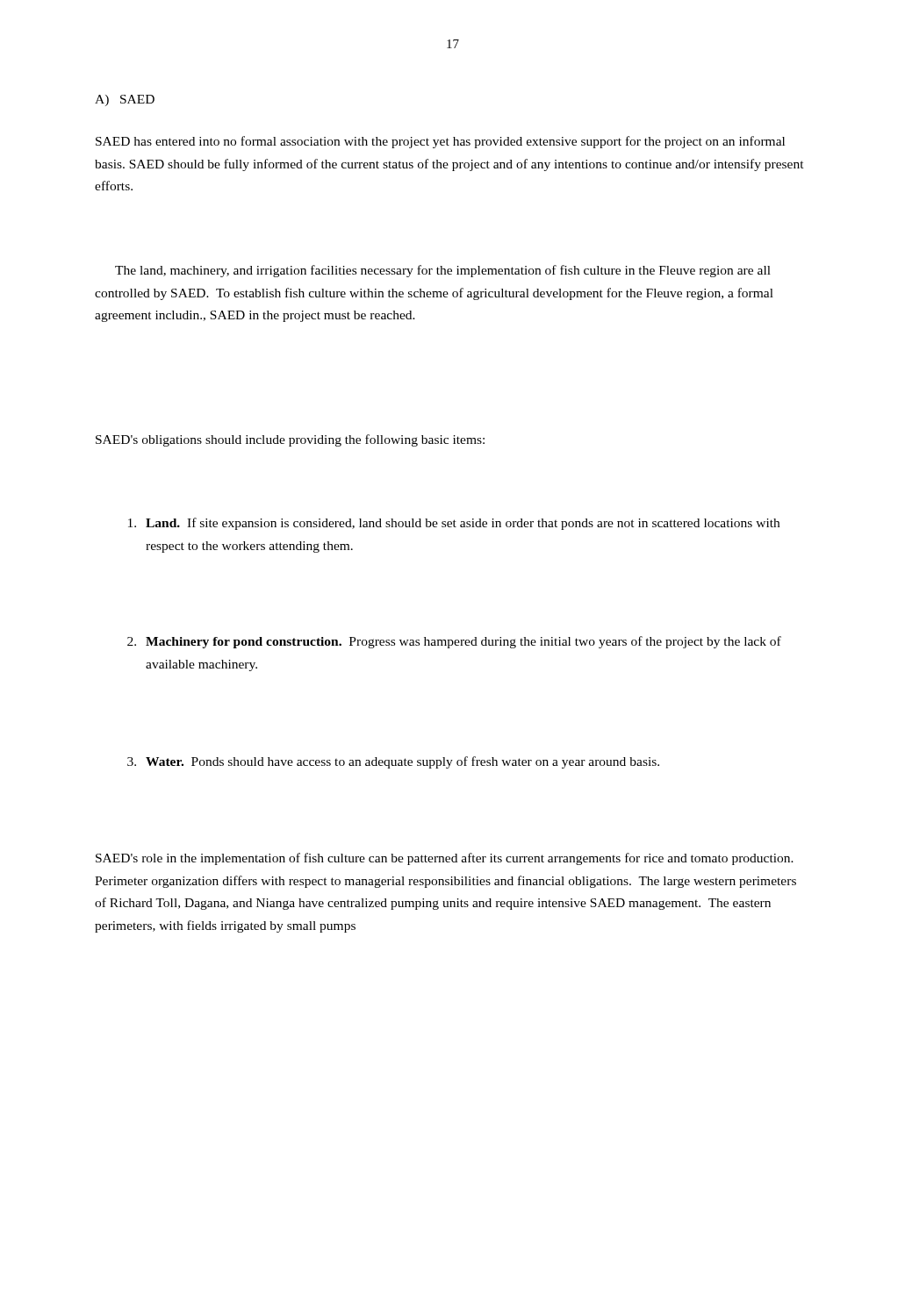Point to the block beginning "SAED's role in the implementation of fish culture"

tap(446, 891)
